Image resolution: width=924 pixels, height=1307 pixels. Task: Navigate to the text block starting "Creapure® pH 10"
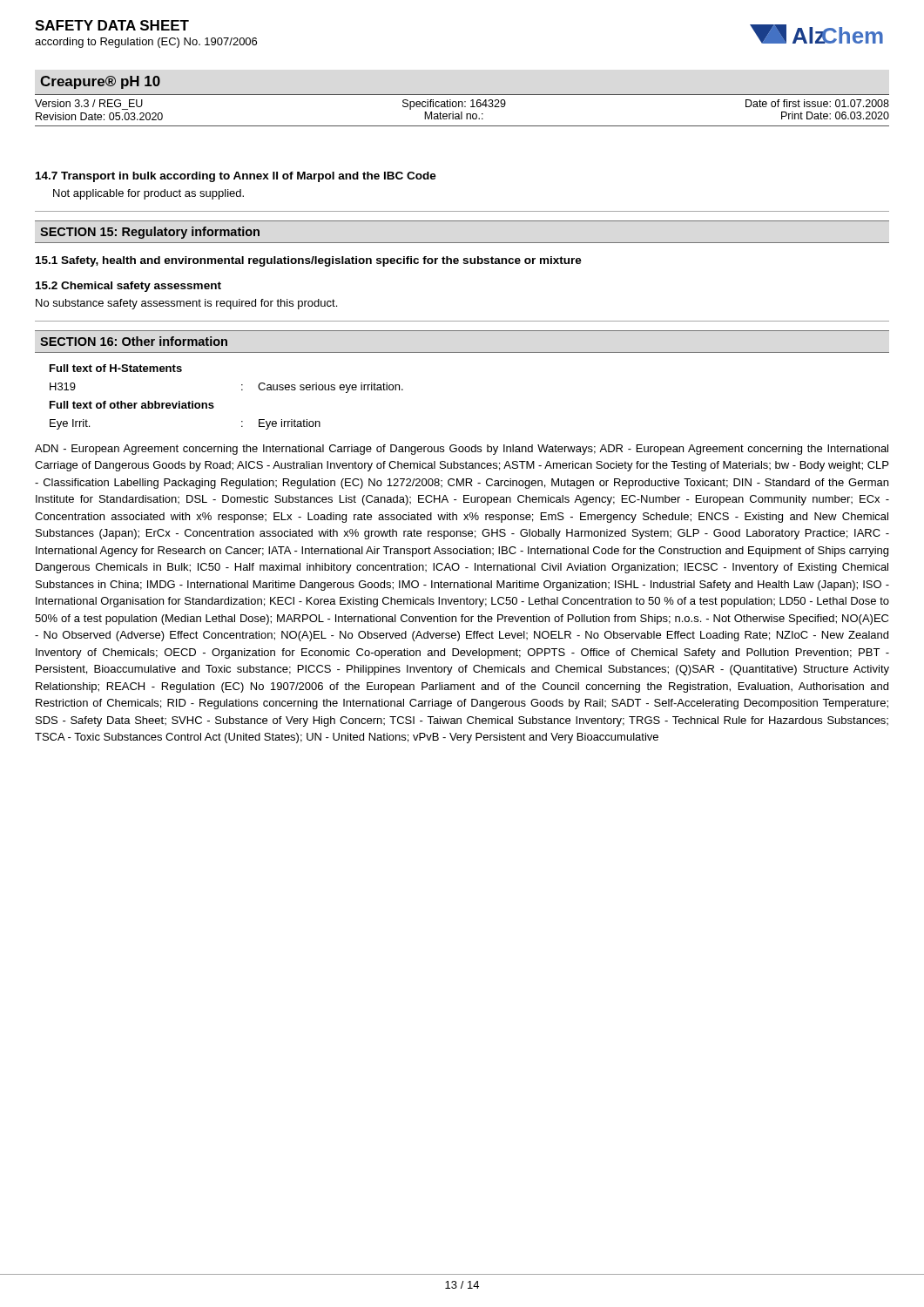[x=100, y=81]
